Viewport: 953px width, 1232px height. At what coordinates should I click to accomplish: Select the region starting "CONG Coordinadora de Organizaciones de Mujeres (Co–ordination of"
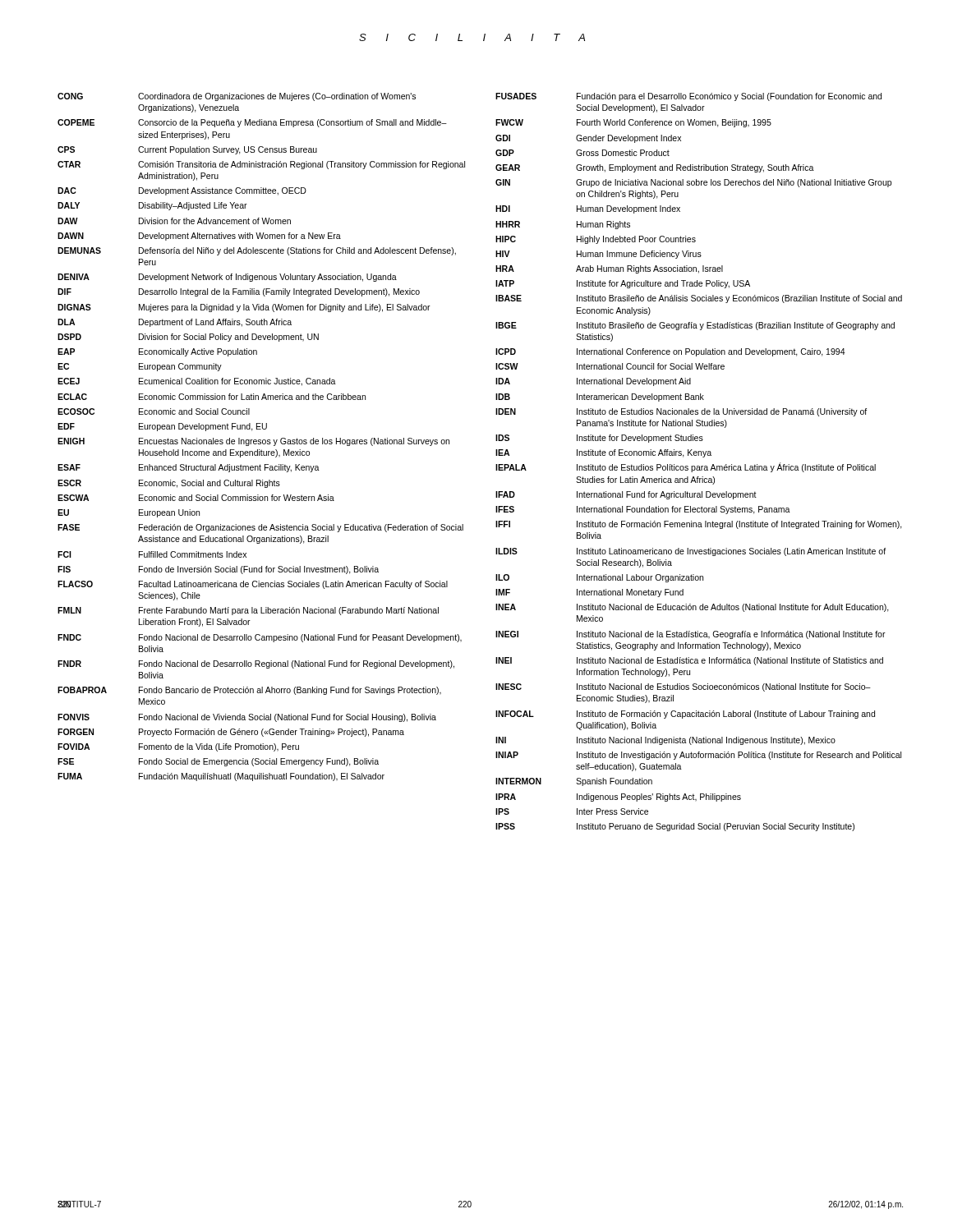tap(262, 102)
